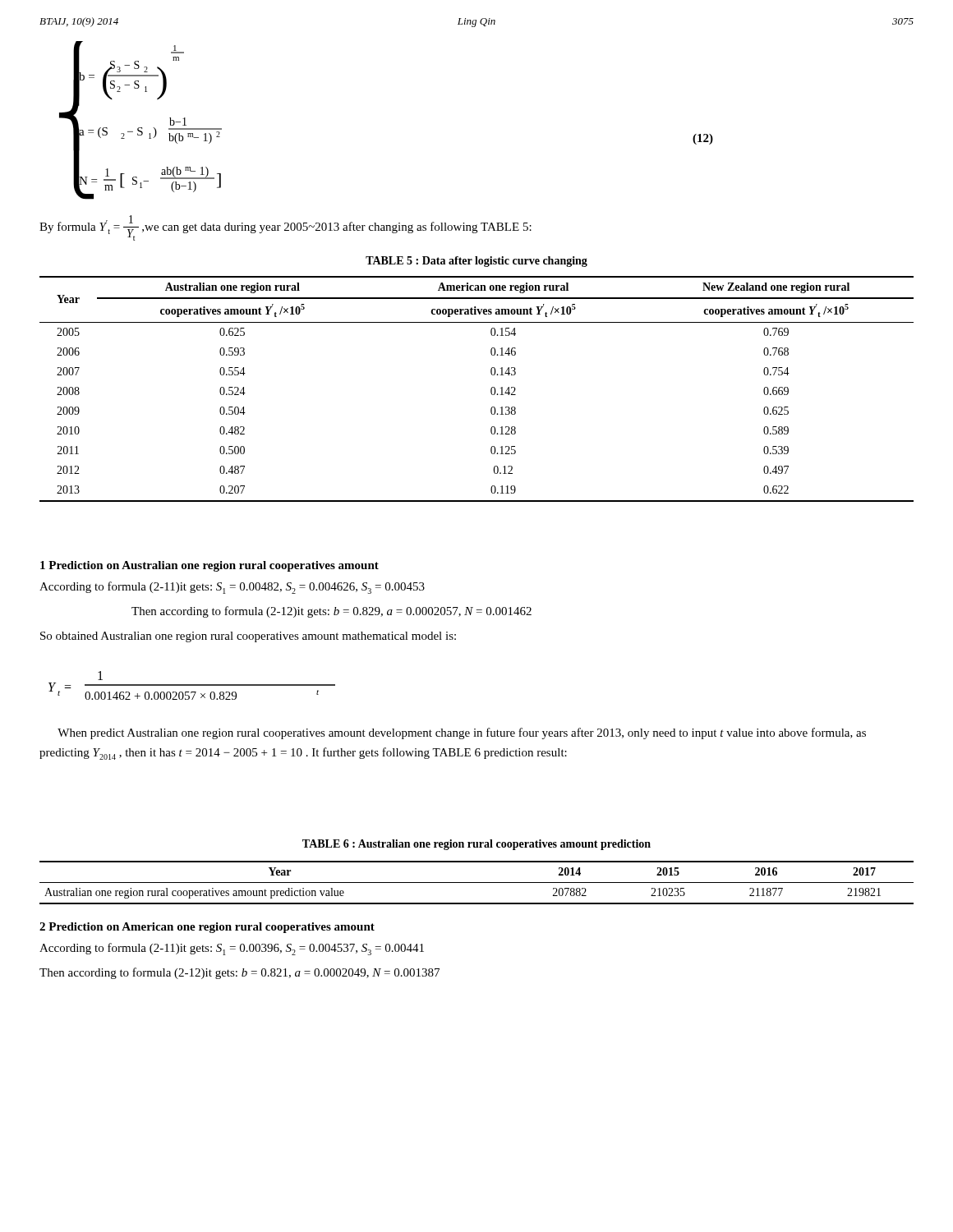Where is the passage that starts "1 Prediction on"?
This screenshot has width=953, height=1232.
tap(209, 565)
